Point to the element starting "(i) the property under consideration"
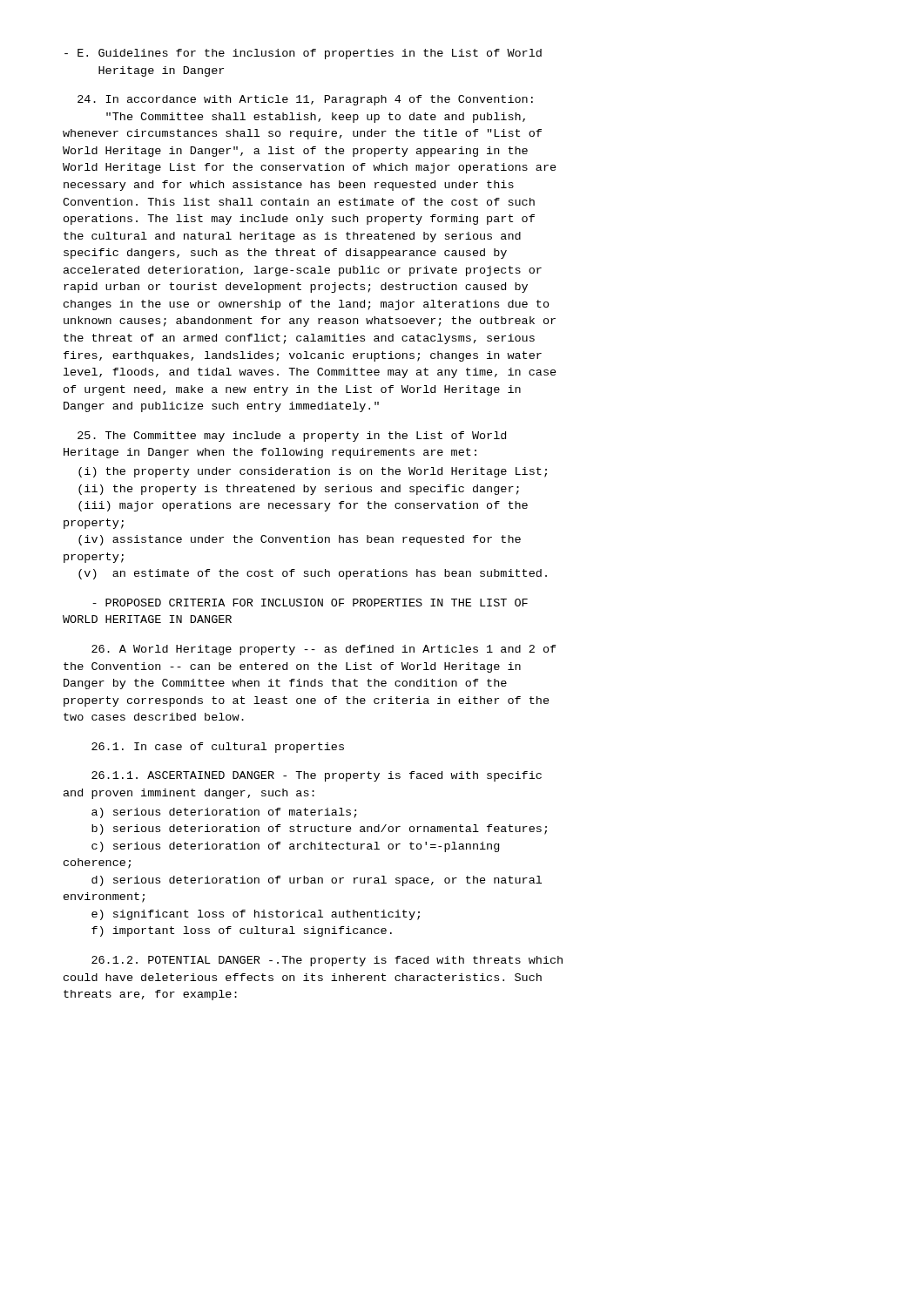 tap(306, 472)
